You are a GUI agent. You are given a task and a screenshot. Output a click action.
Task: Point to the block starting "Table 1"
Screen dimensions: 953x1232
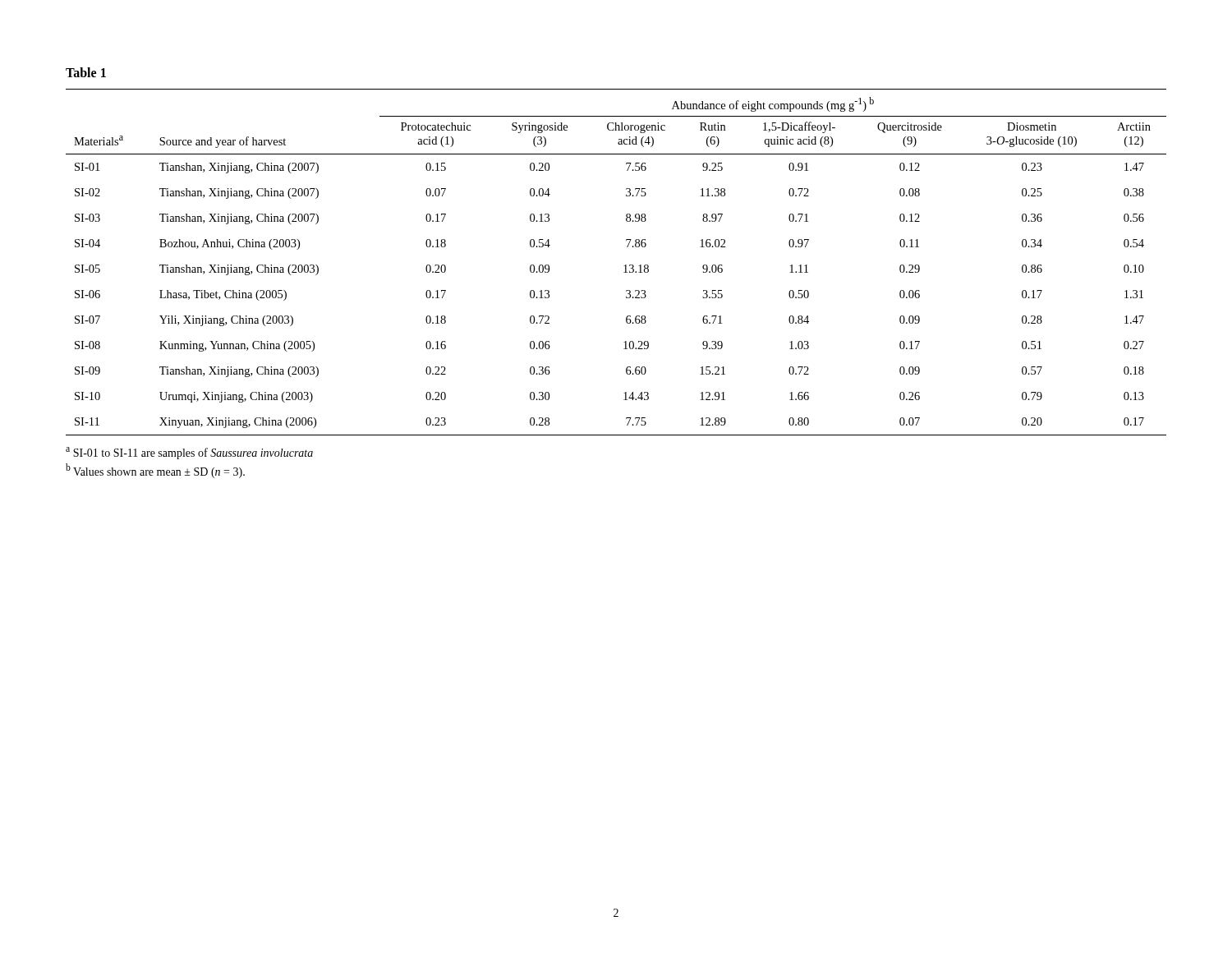[x=86, y=73]
